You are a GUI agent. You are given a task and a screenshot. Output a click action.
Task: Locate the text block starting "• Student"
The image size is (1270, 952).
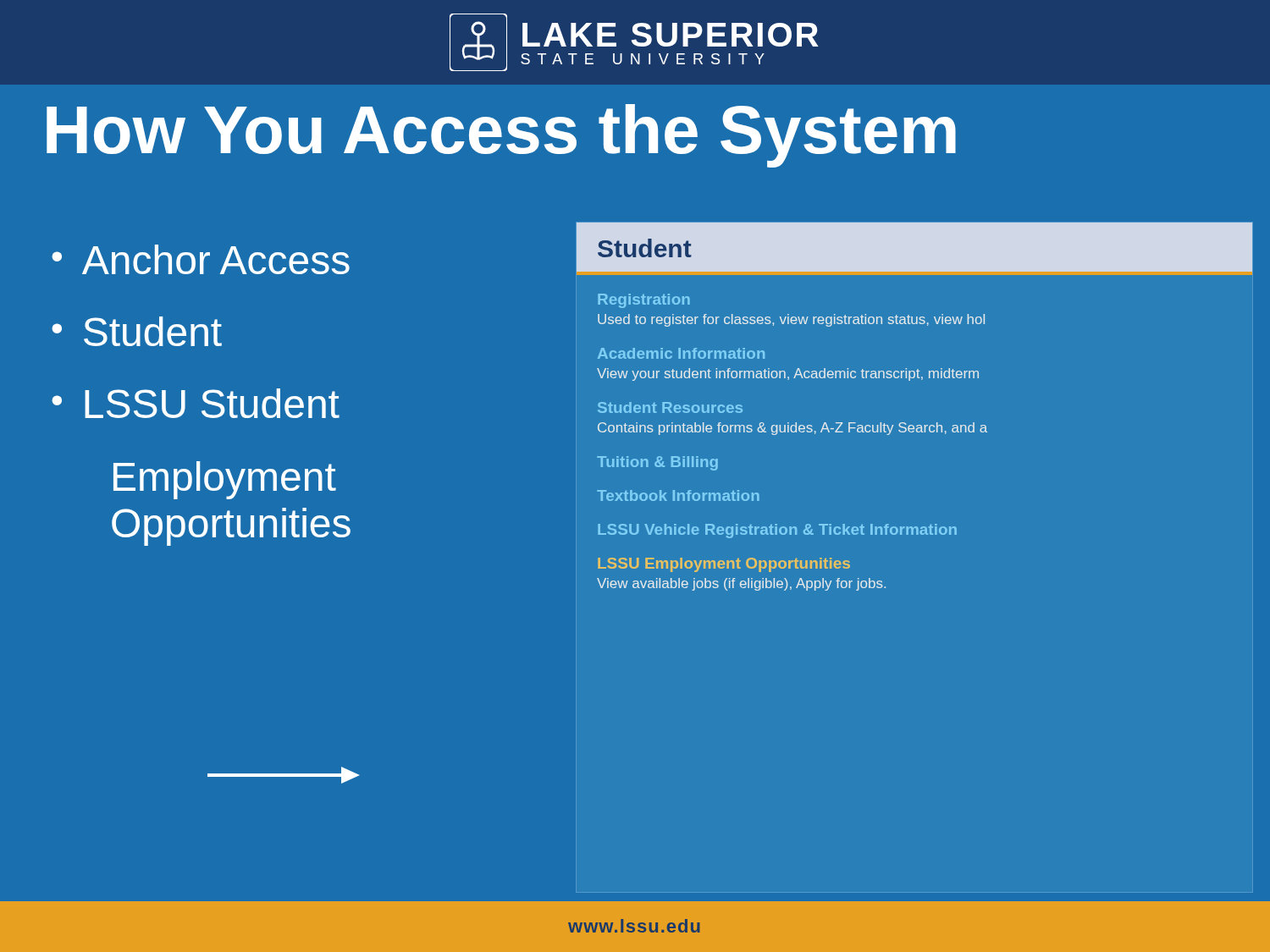tap(136, 332)
